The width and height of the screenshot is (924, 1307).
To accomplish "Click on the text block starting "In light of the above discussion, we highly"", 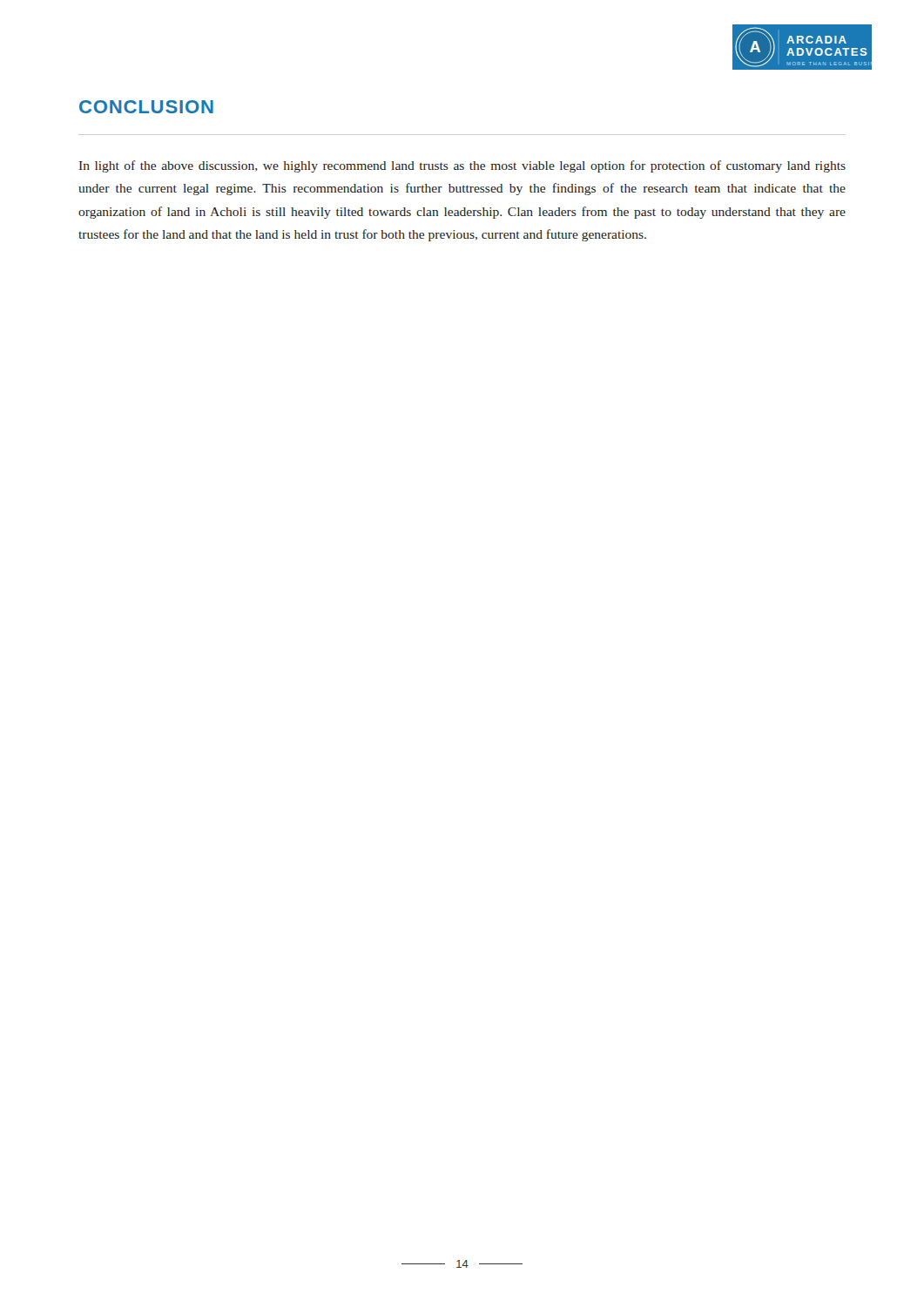I will (x=462, y=200).
